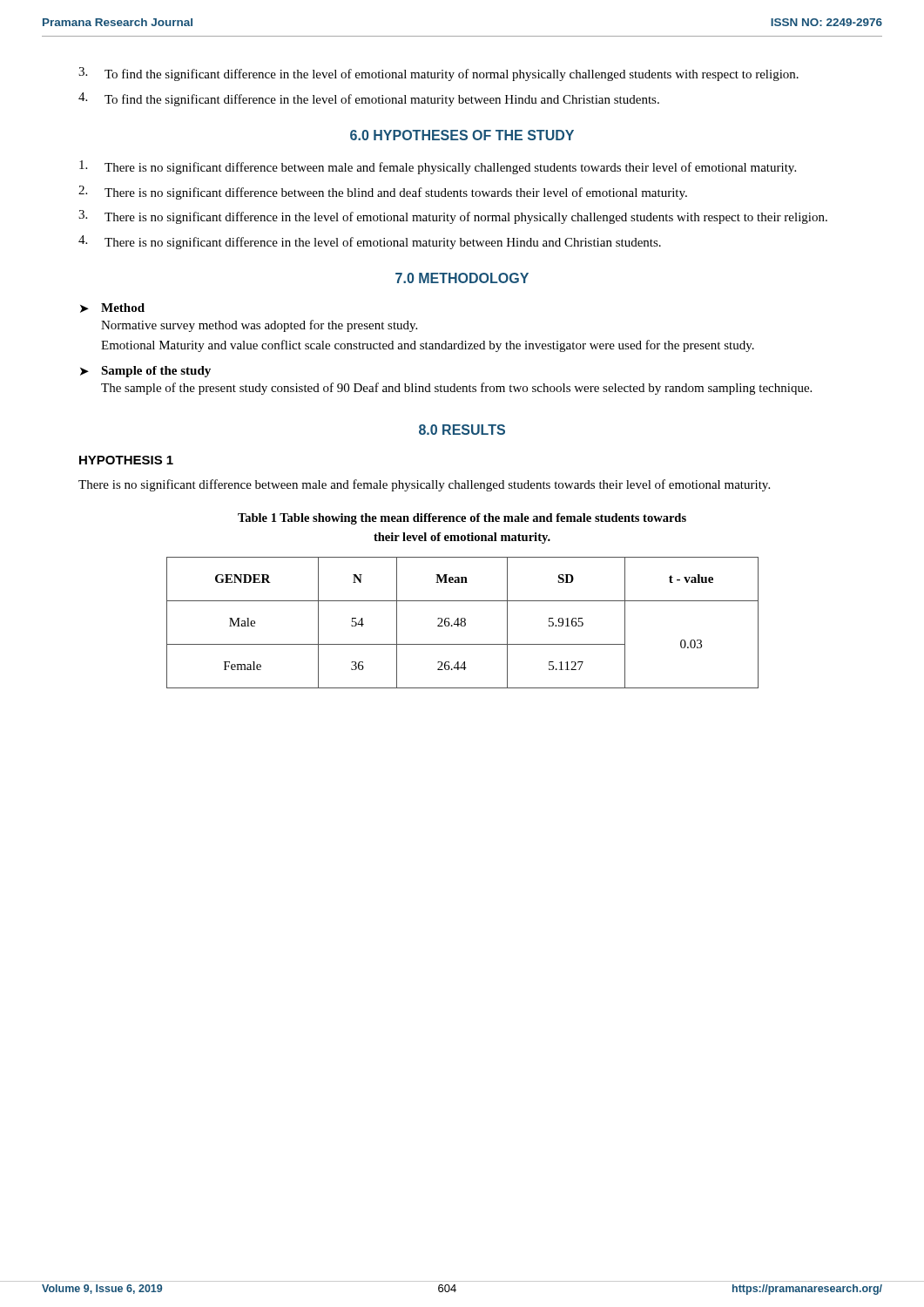Where is the passage that starts "2. There is no significant difference between"?
This screenshot has height=1307, width=924.
pyautogui.click(x=462, y=192)
